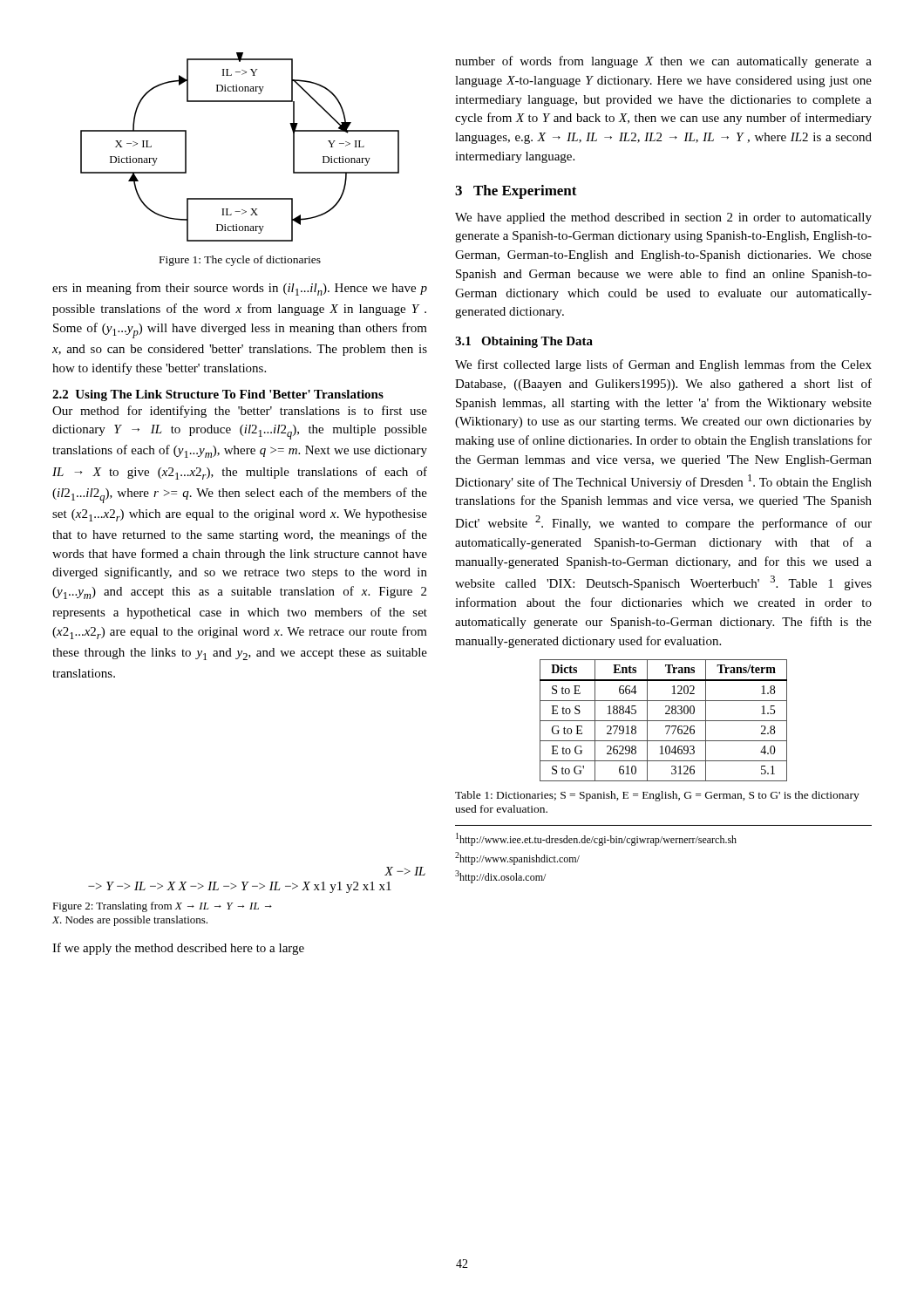
Task: Select the caption that says "Figure 2: Translating from X → IL"
Action: point(163,913)
